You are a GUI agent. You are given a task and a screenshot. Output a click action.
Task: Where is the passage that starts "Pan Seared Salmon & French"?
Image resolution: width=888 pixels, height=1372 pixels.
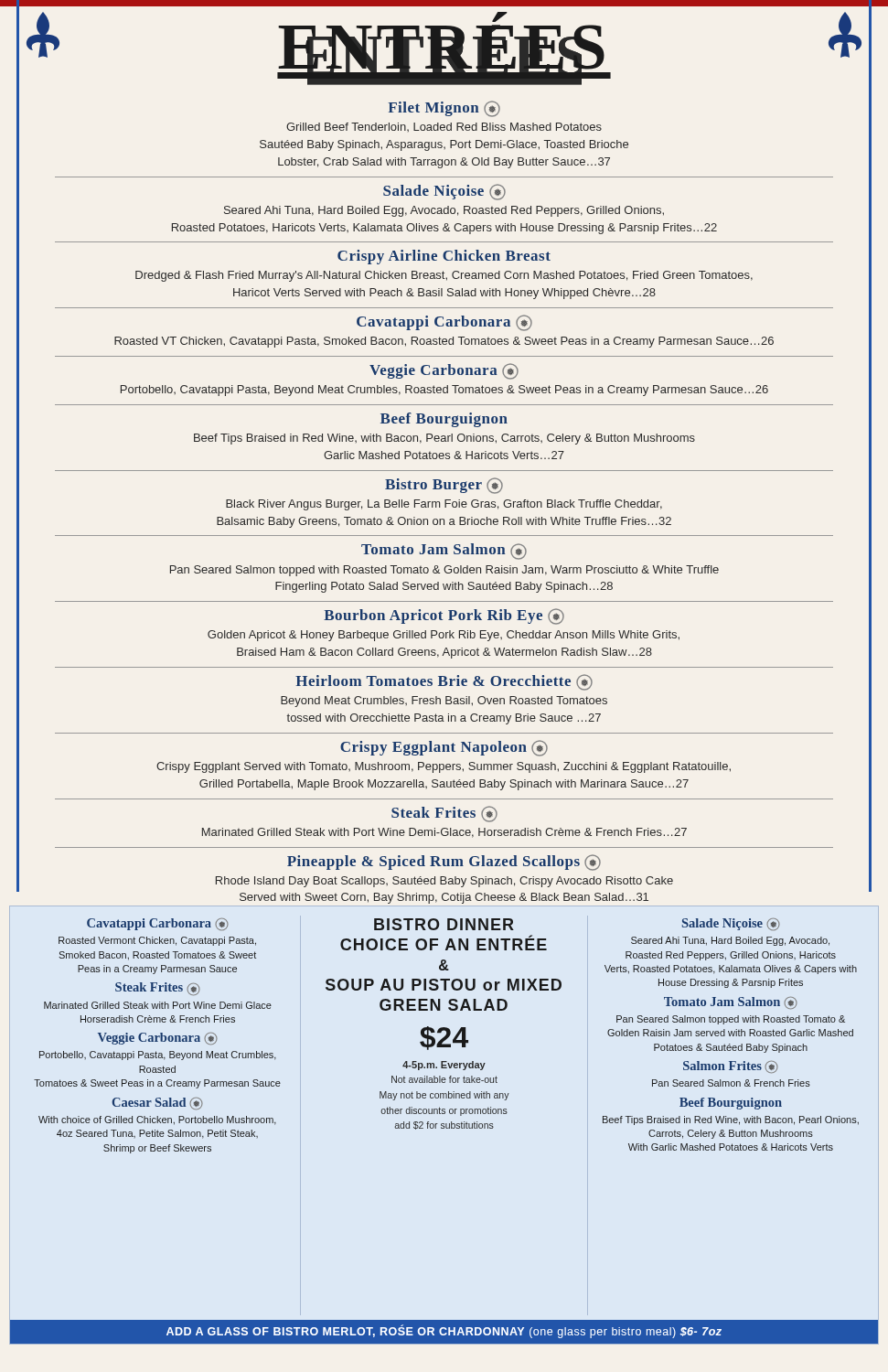pyautogui.click(x=731, y=1083)
